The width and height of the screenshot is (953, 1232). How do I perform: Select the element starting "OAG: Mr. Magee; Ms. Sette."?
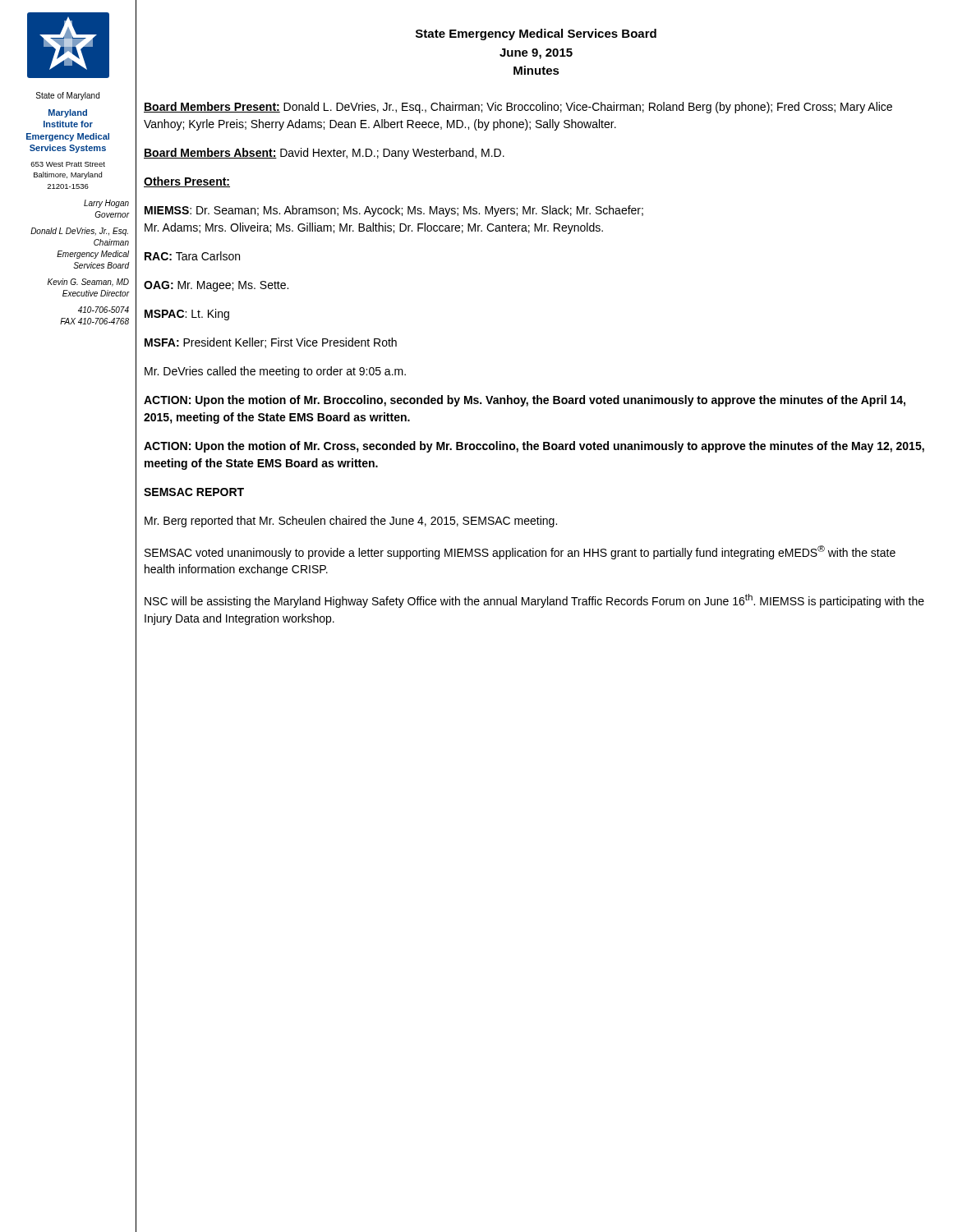click(216, 286)
